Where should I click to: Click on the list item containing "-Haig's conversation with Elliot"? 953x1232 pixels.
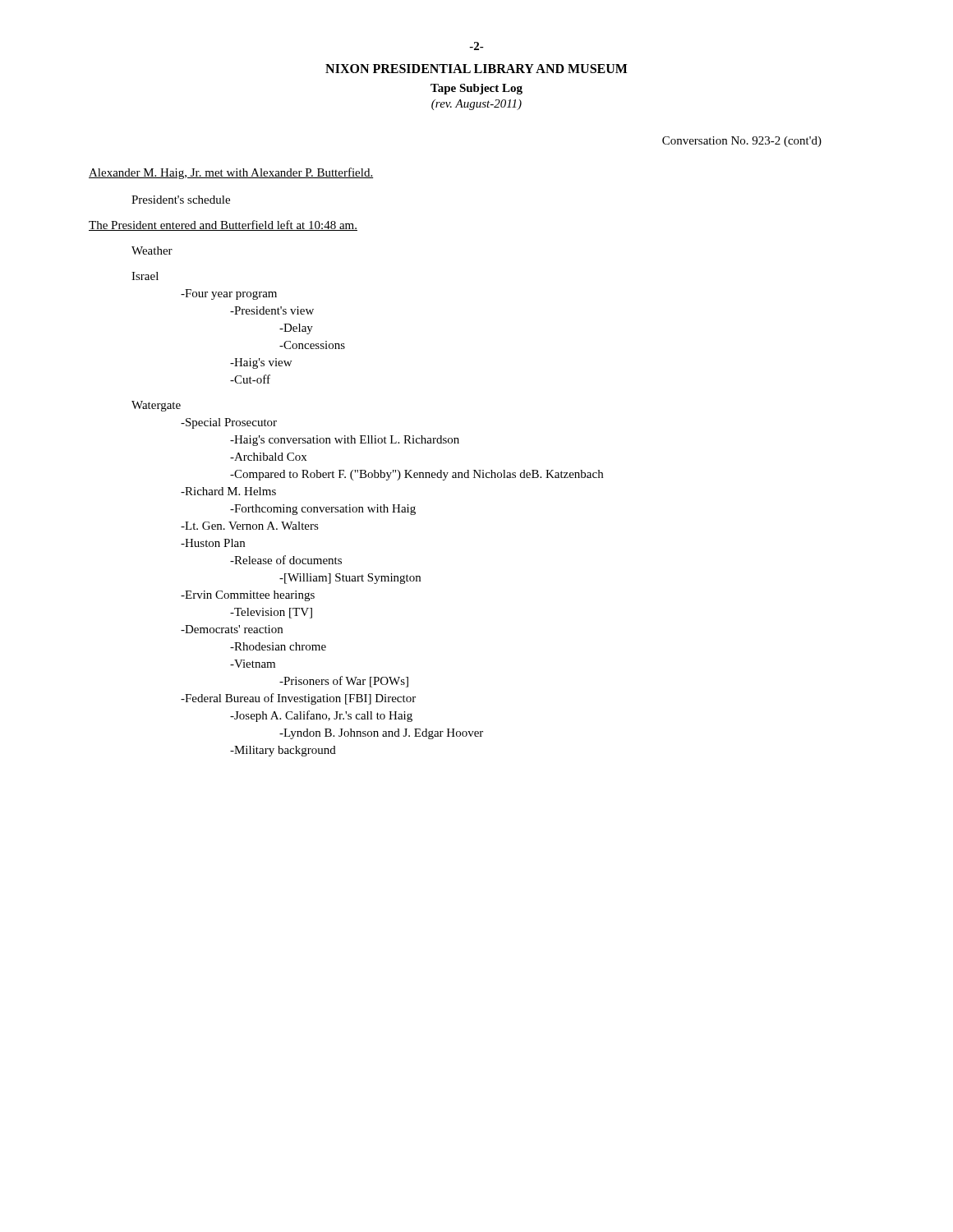tap(345, 439)
